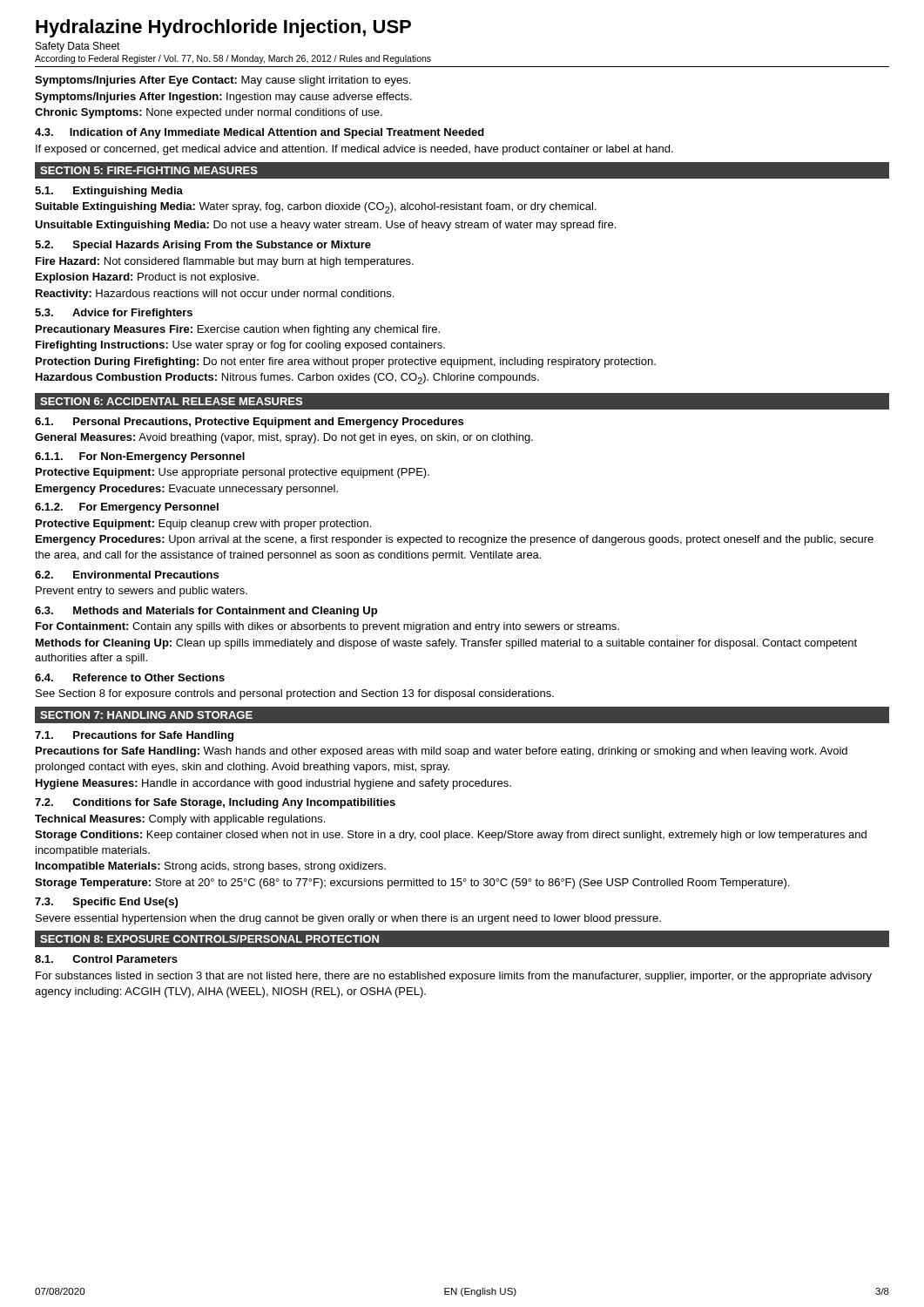
Task: Click on the region starting "Symptoms/Injuries After Ingestion: Ingestion may"
Action: coord(223,98)
